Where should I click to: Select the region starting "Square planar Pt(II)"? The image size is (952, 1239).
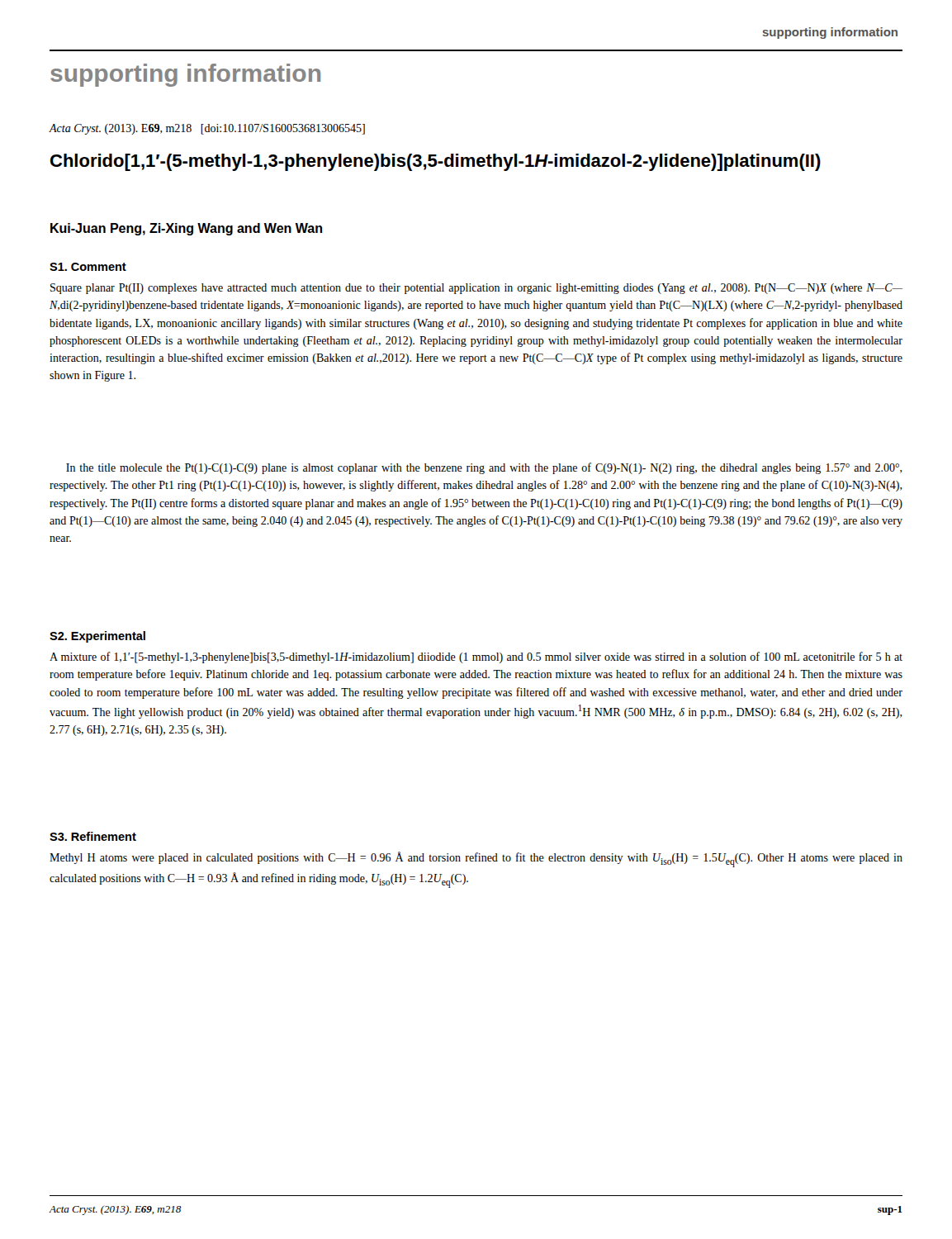(x=476, y=332)
